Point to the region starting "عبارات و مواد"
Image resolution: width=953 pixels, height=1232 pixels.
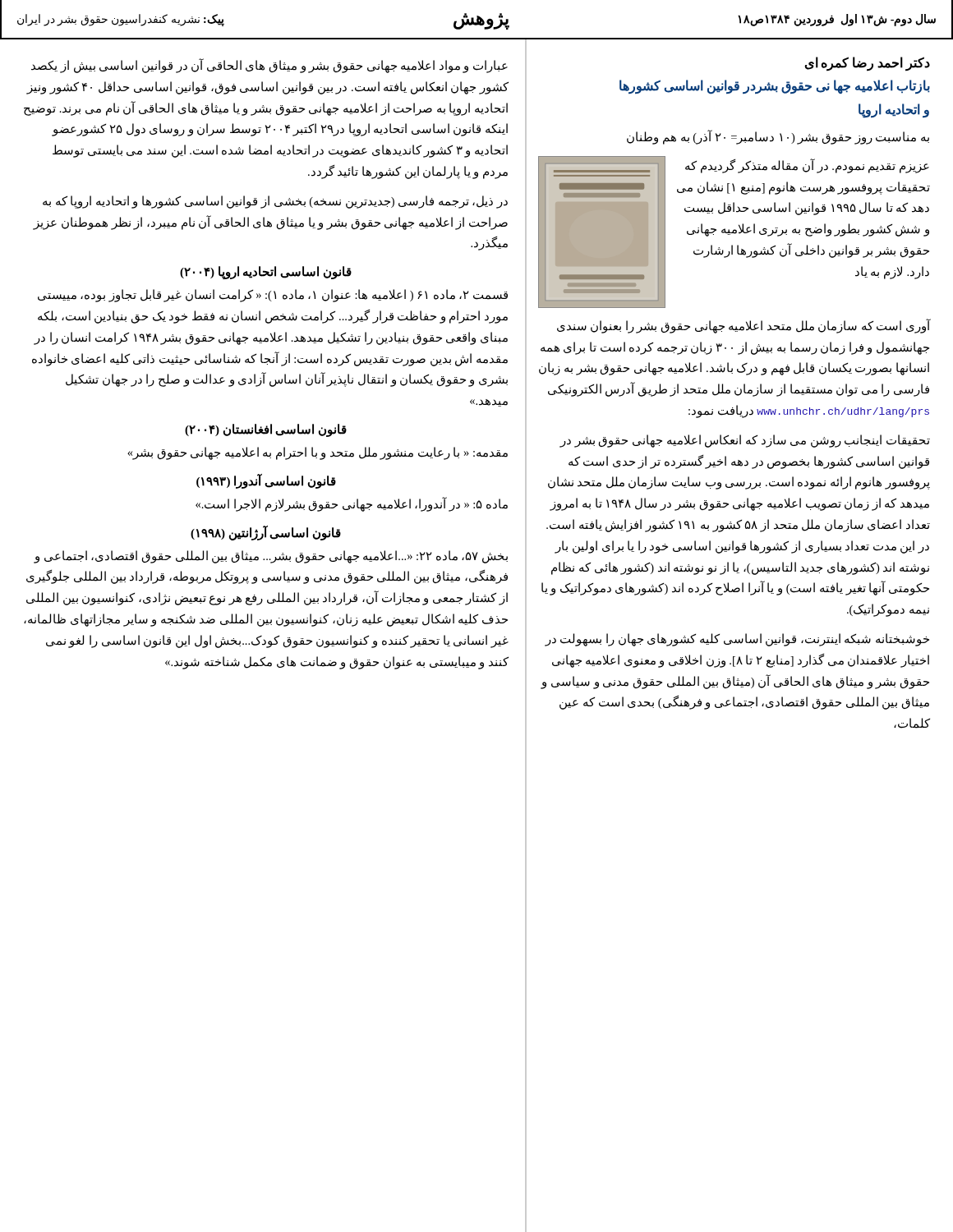pos(266,119)
